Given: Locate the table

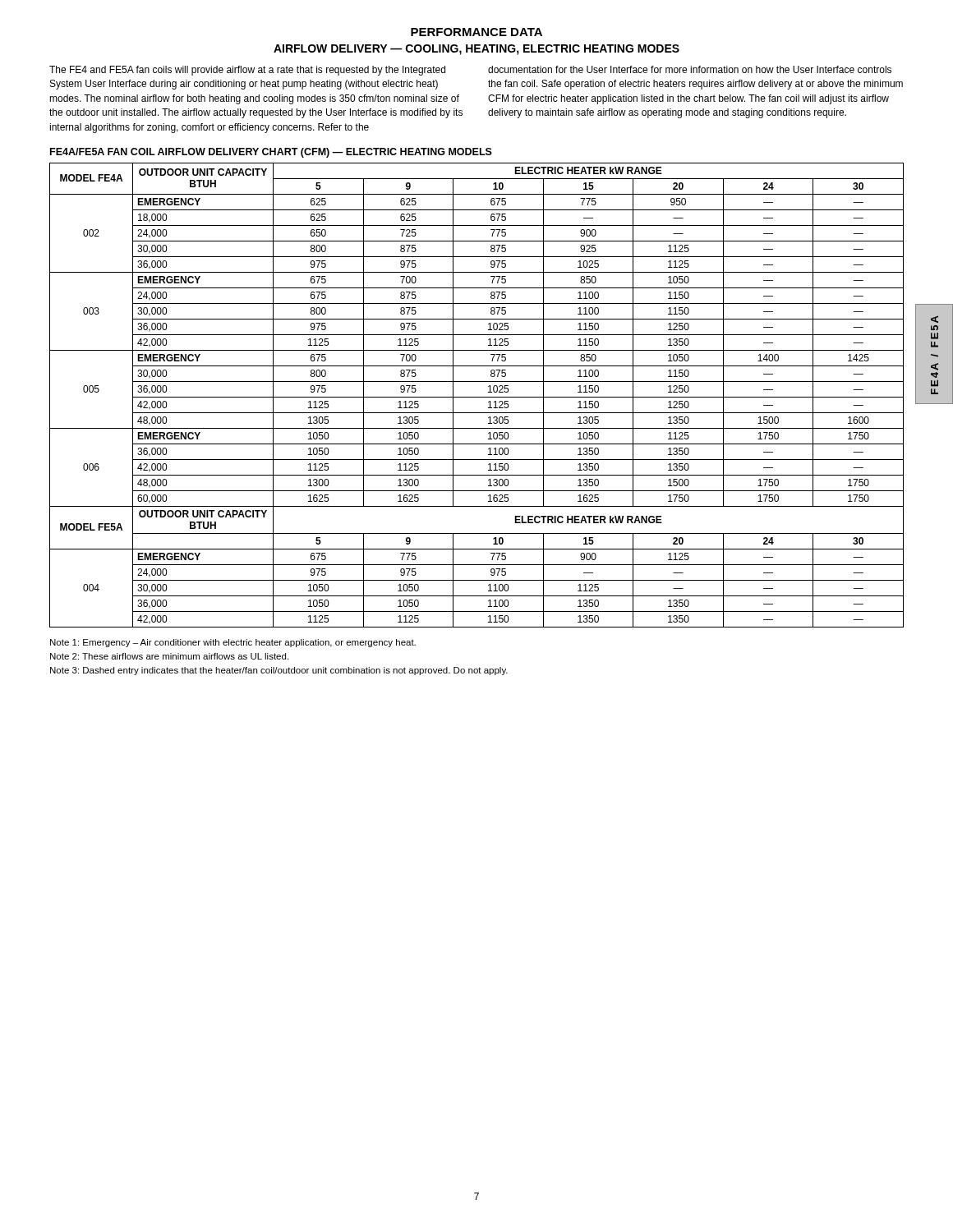Looking at the screenshot, I should pos(476,395).
